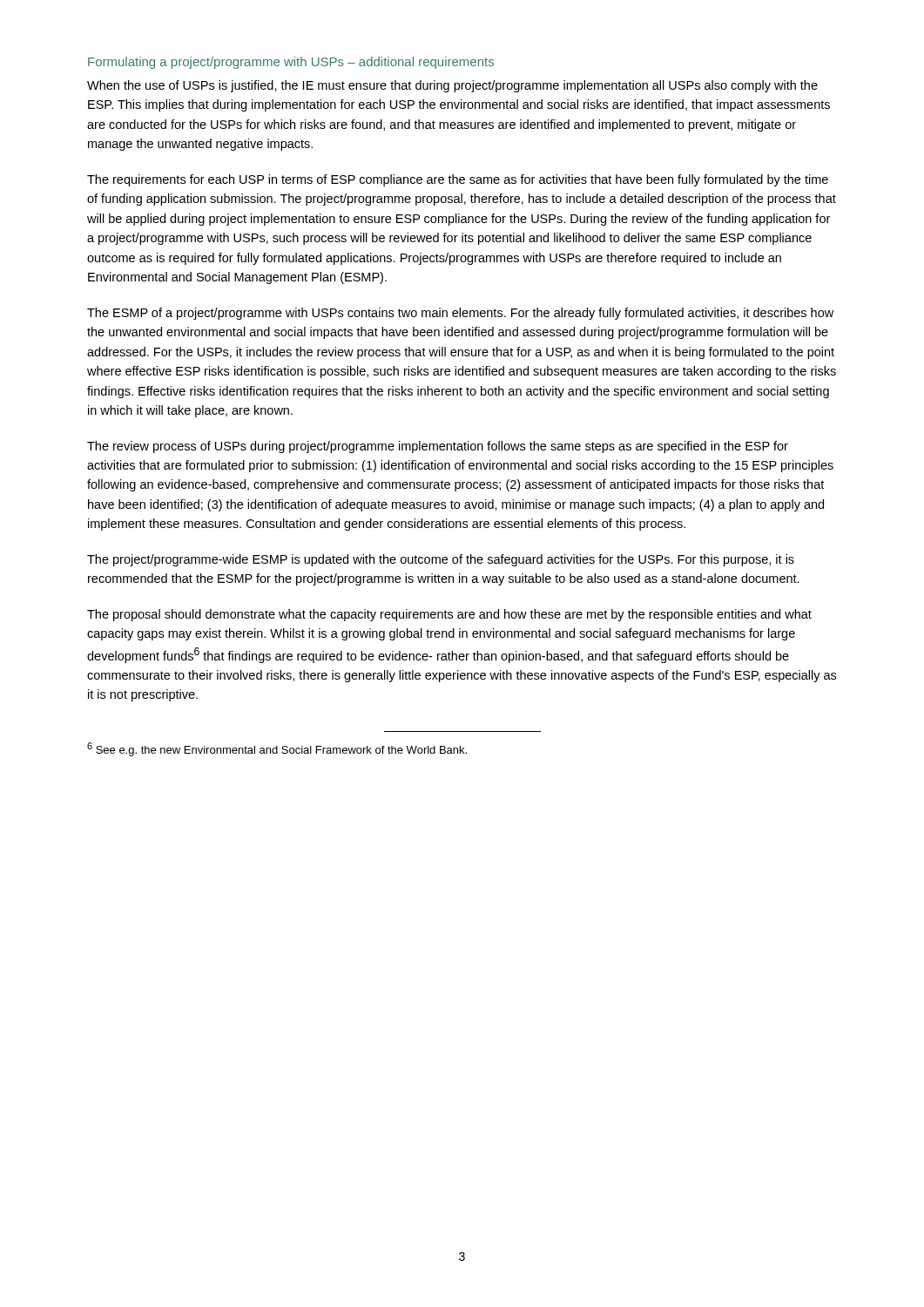Locate the block starting "The proposal should demonstrate what the capacity"
This screenshot has width=924, height=1307.
[x=462, y=654]
